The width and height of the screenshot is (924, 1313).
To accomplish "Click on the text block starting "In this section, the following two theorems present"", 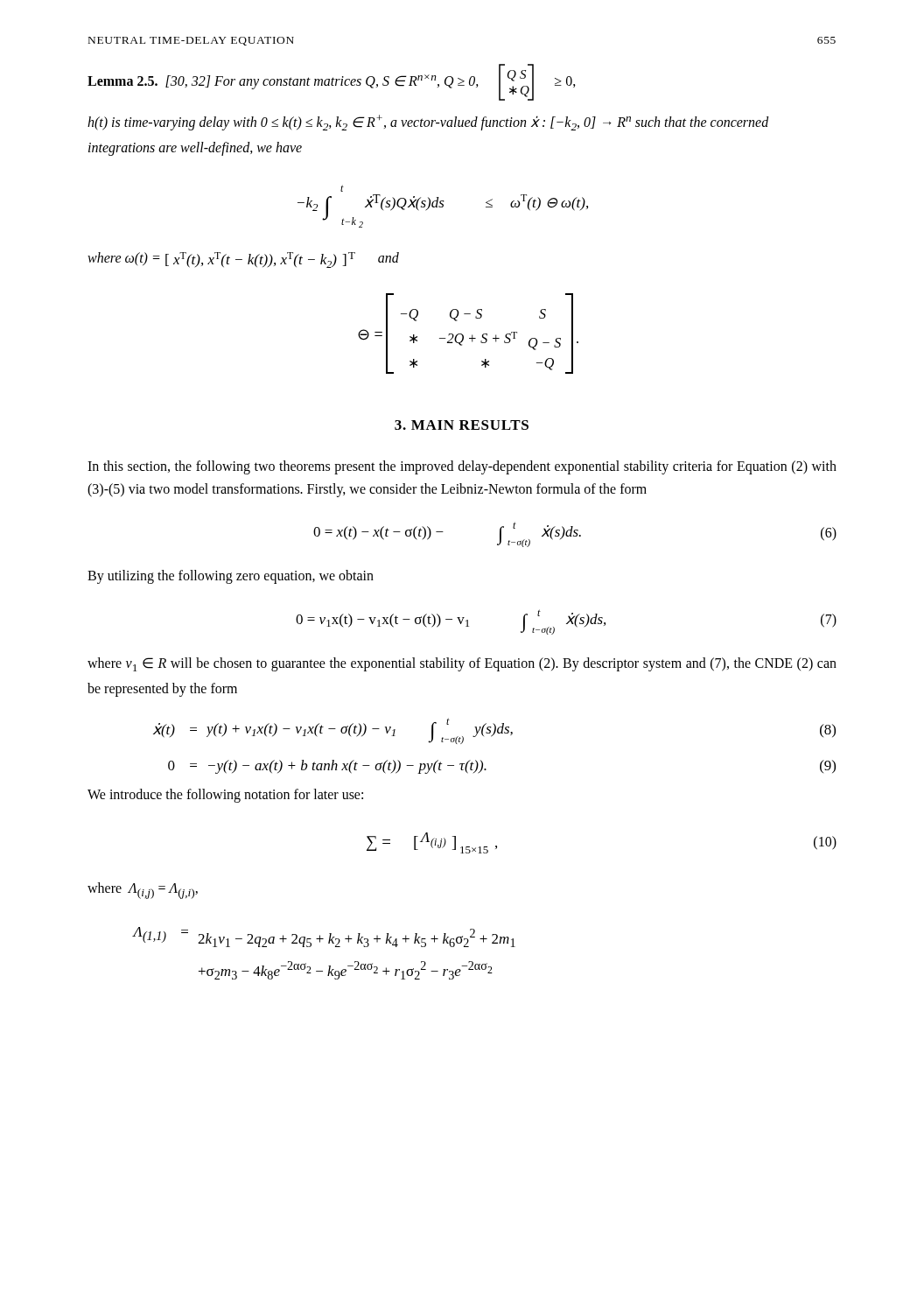I will coord(462,477).
